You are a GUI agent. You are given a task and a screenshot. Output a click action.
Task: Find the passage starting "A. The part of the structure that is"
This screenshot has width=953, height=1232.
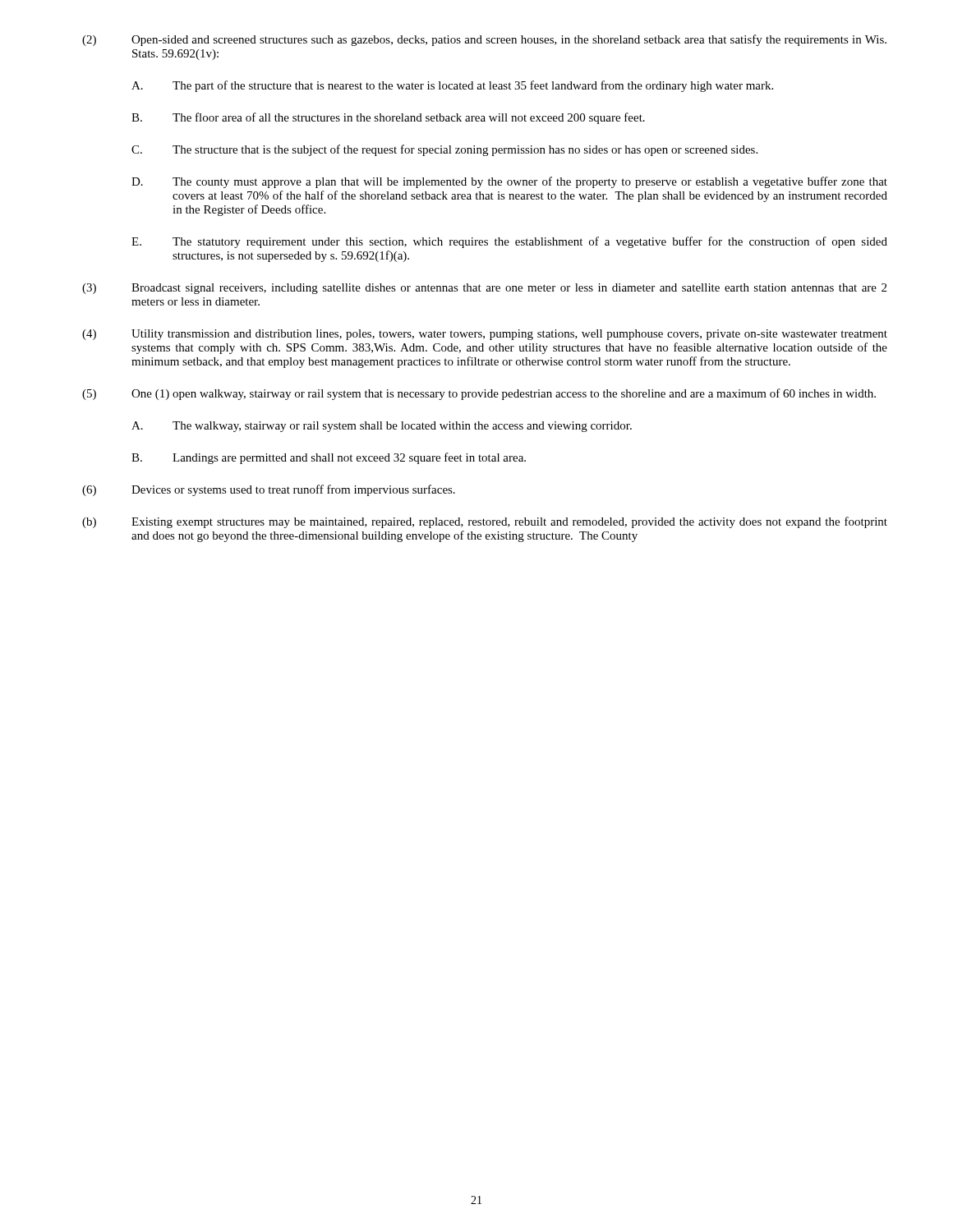(509, 86)
